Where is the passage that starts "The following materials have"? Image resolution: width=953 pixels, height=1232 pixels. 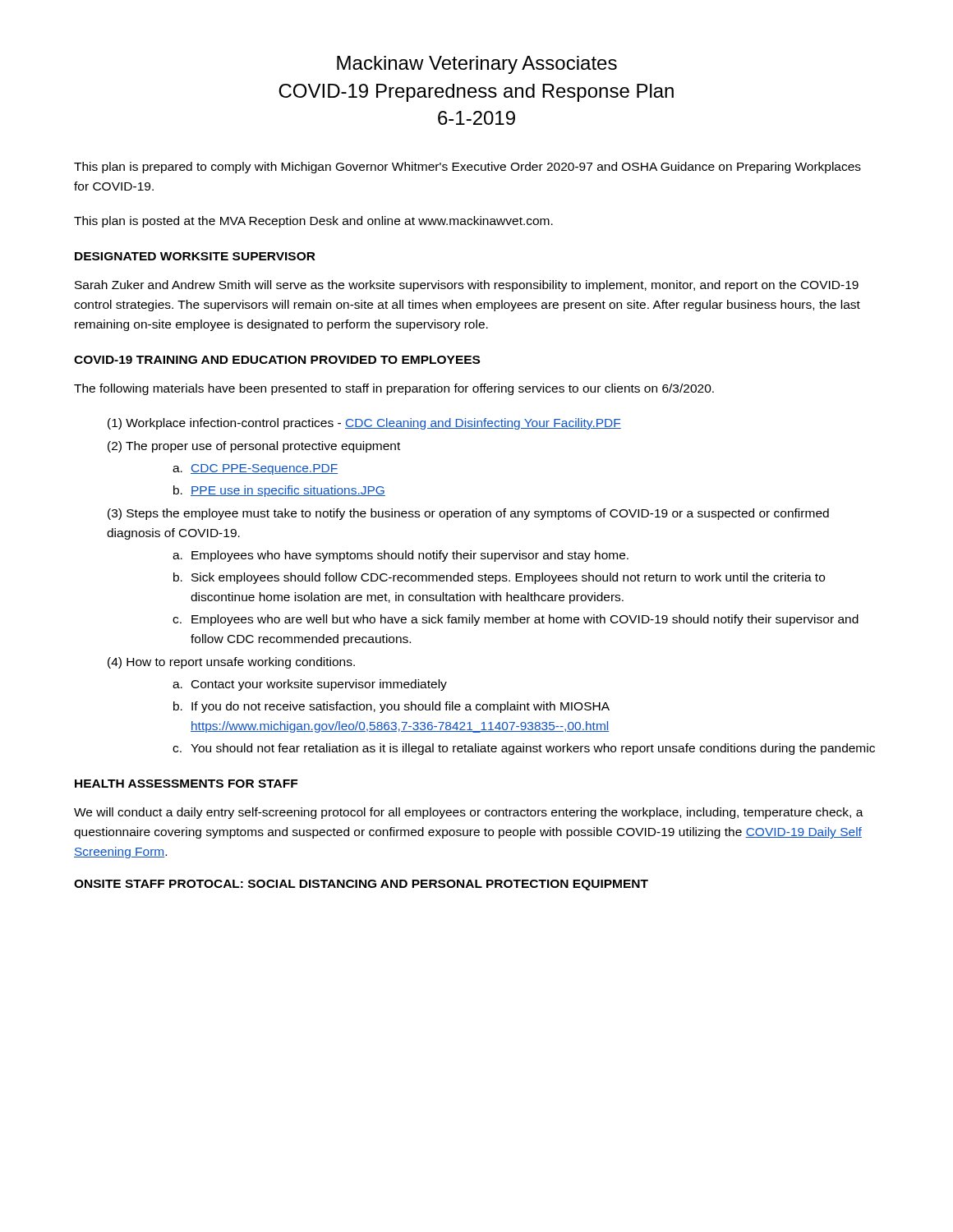tap(394, 388)
